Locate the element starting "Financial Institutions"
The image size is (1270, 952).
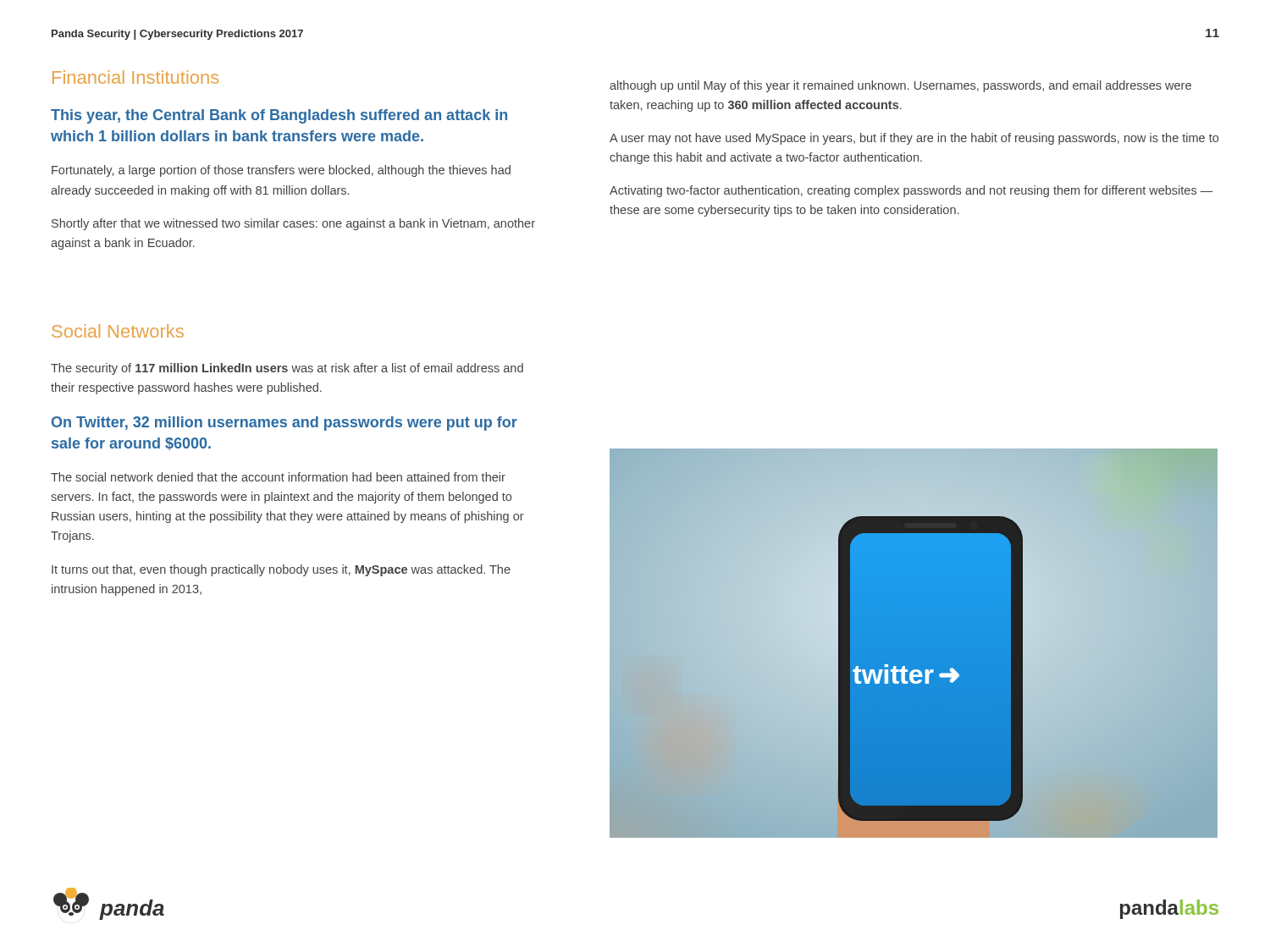tap(135, 77)
